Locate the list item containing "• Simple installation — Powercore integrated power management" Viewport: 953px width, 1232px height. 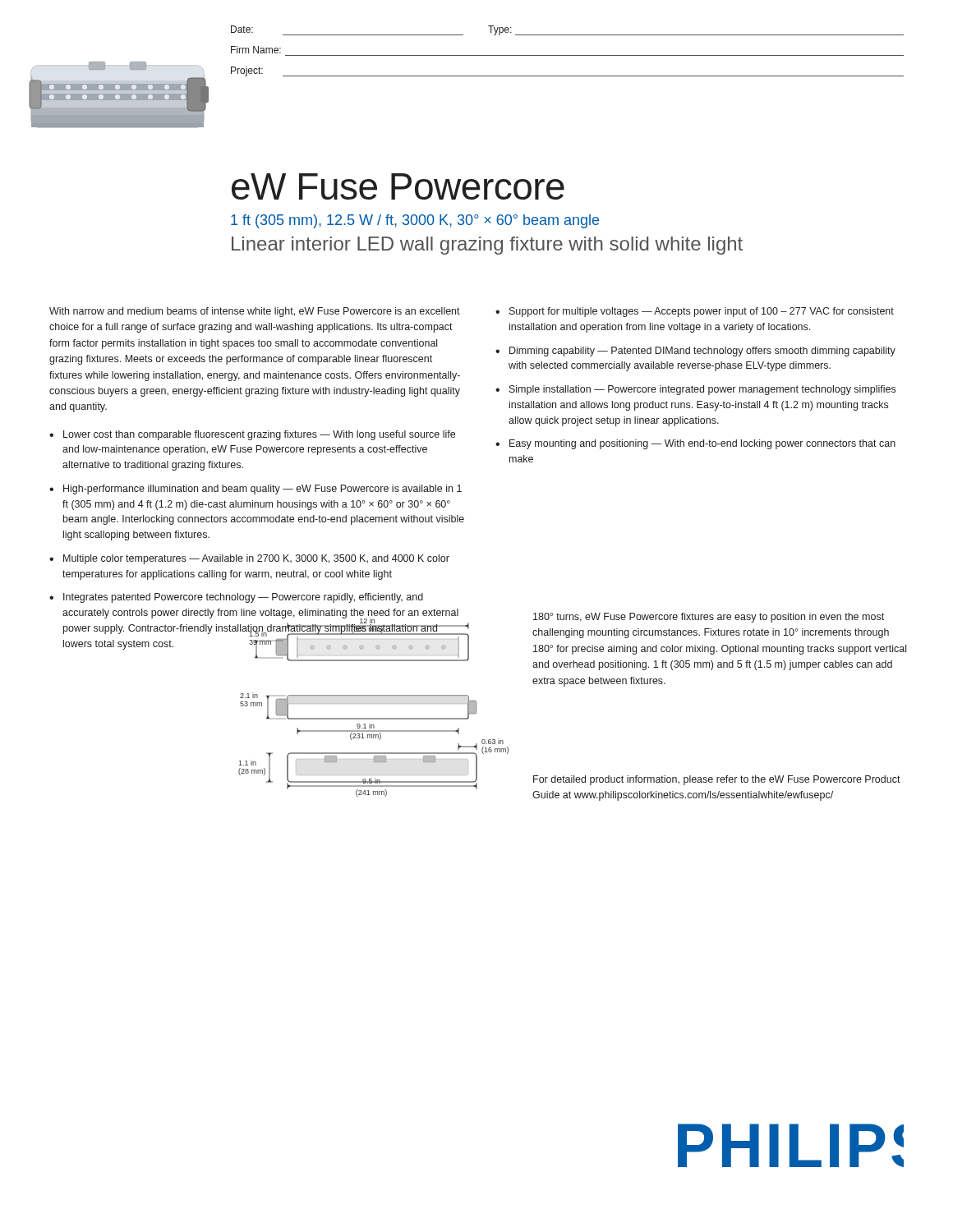click(x=704, y=405)
